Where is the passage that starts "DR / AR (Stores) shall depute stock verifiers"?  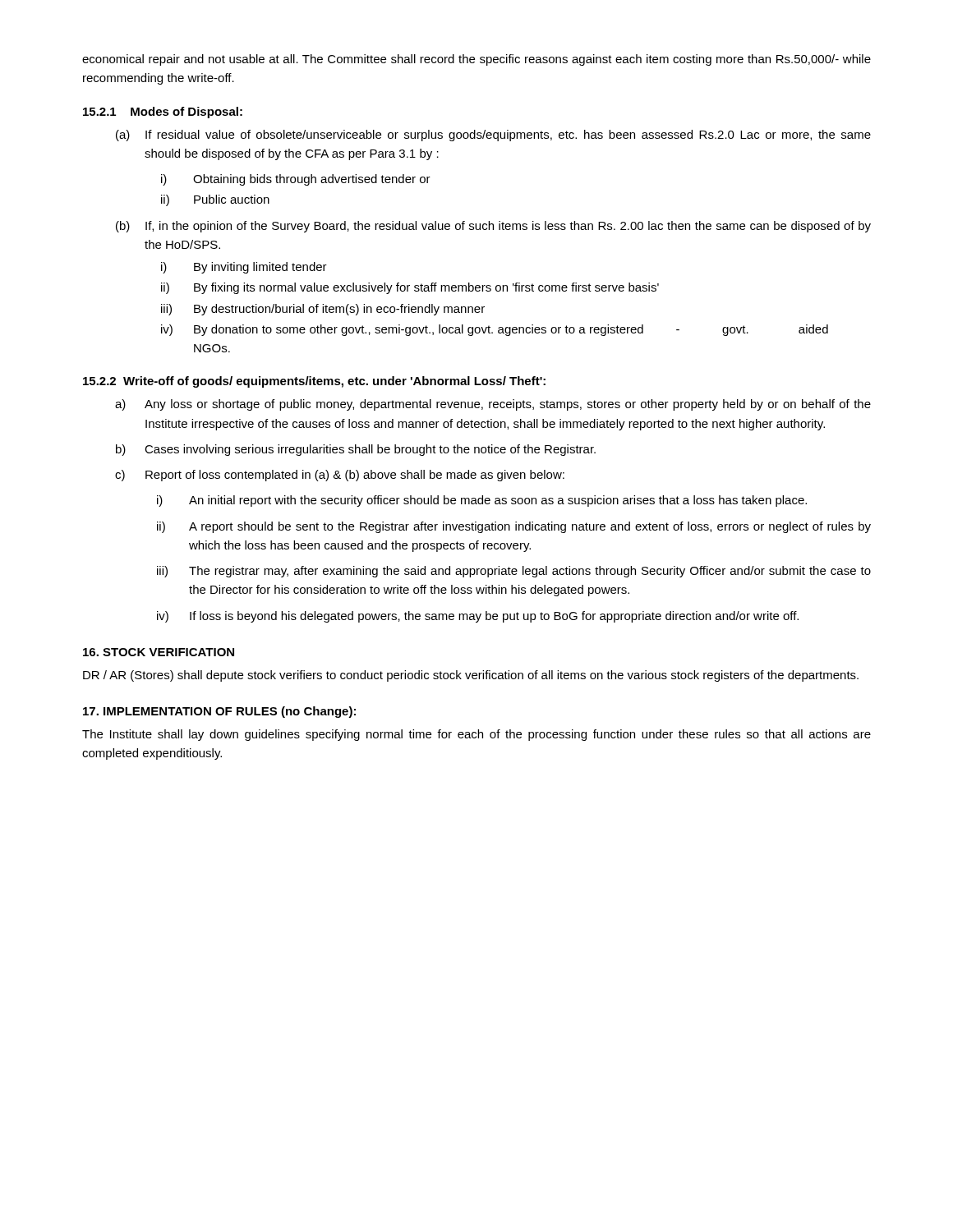(x=471, y=675)
